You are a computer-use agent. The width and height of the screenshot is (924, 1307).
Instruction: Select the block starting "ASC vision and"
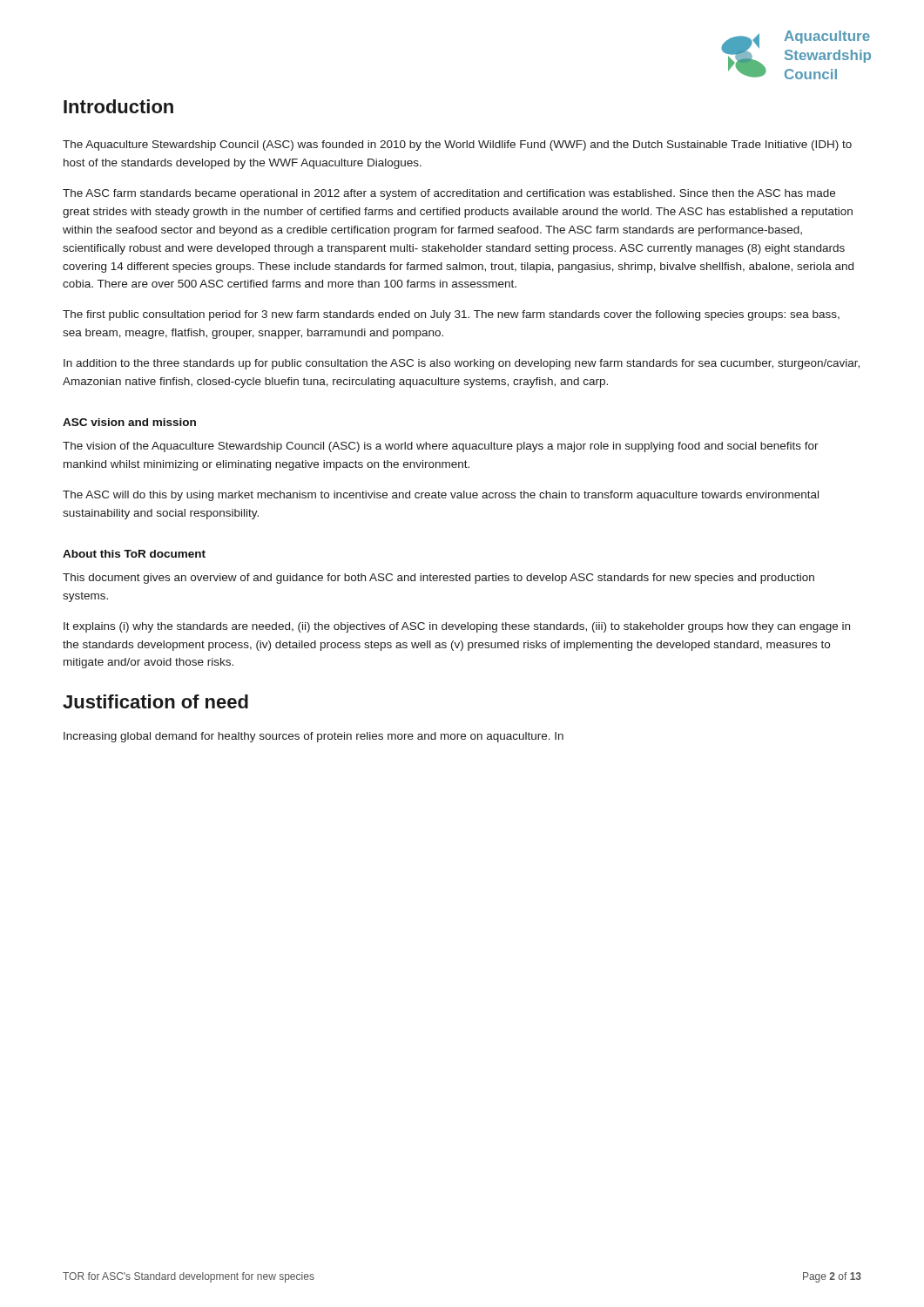(x=130, y=422)
